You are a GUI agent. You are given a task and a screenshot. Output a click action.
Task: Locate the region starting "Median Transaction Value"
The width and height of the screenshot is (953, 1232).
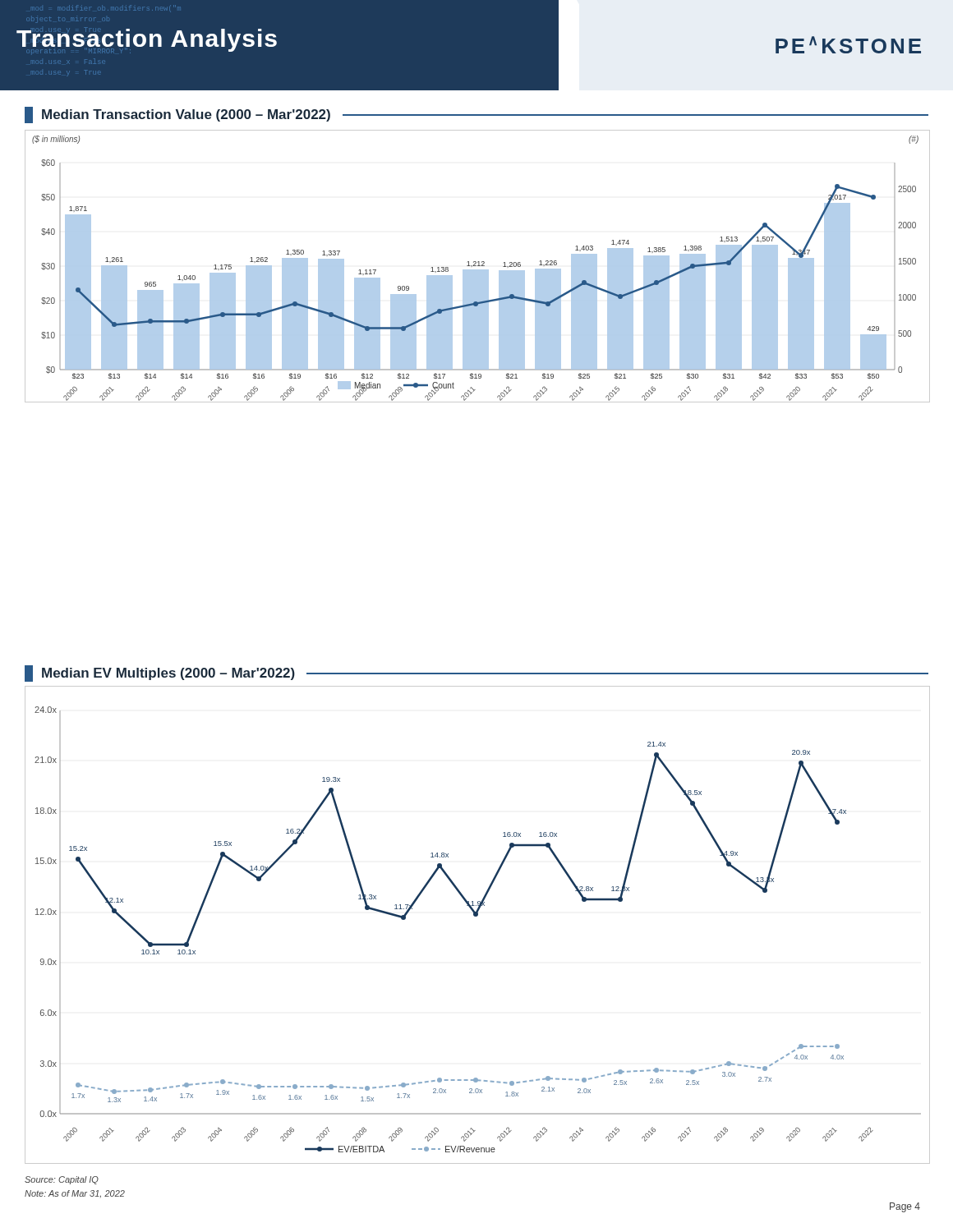476,115
